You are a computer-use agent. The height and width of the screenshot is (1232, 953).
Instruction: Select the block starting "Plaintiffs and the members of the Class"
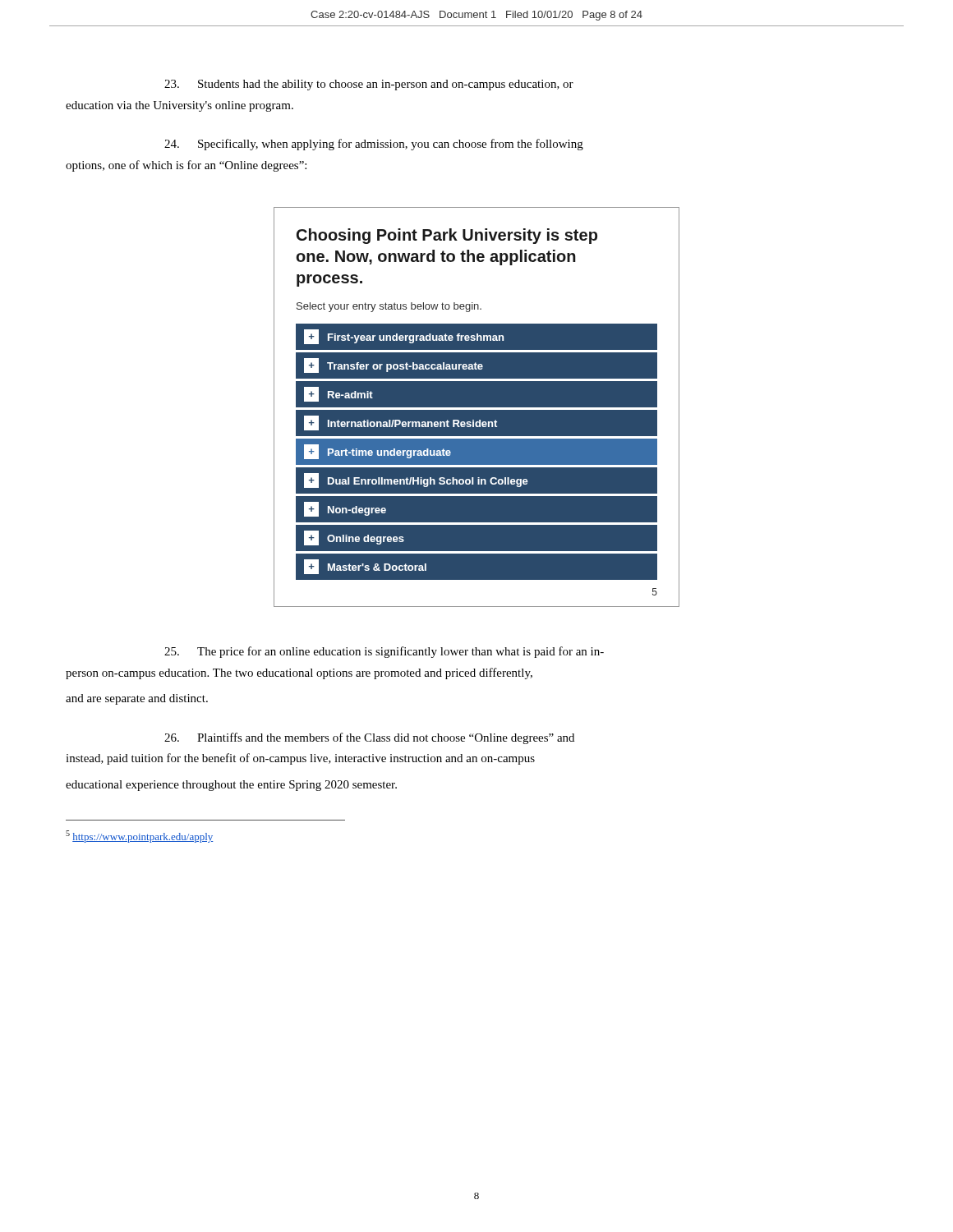pos(476,738)
